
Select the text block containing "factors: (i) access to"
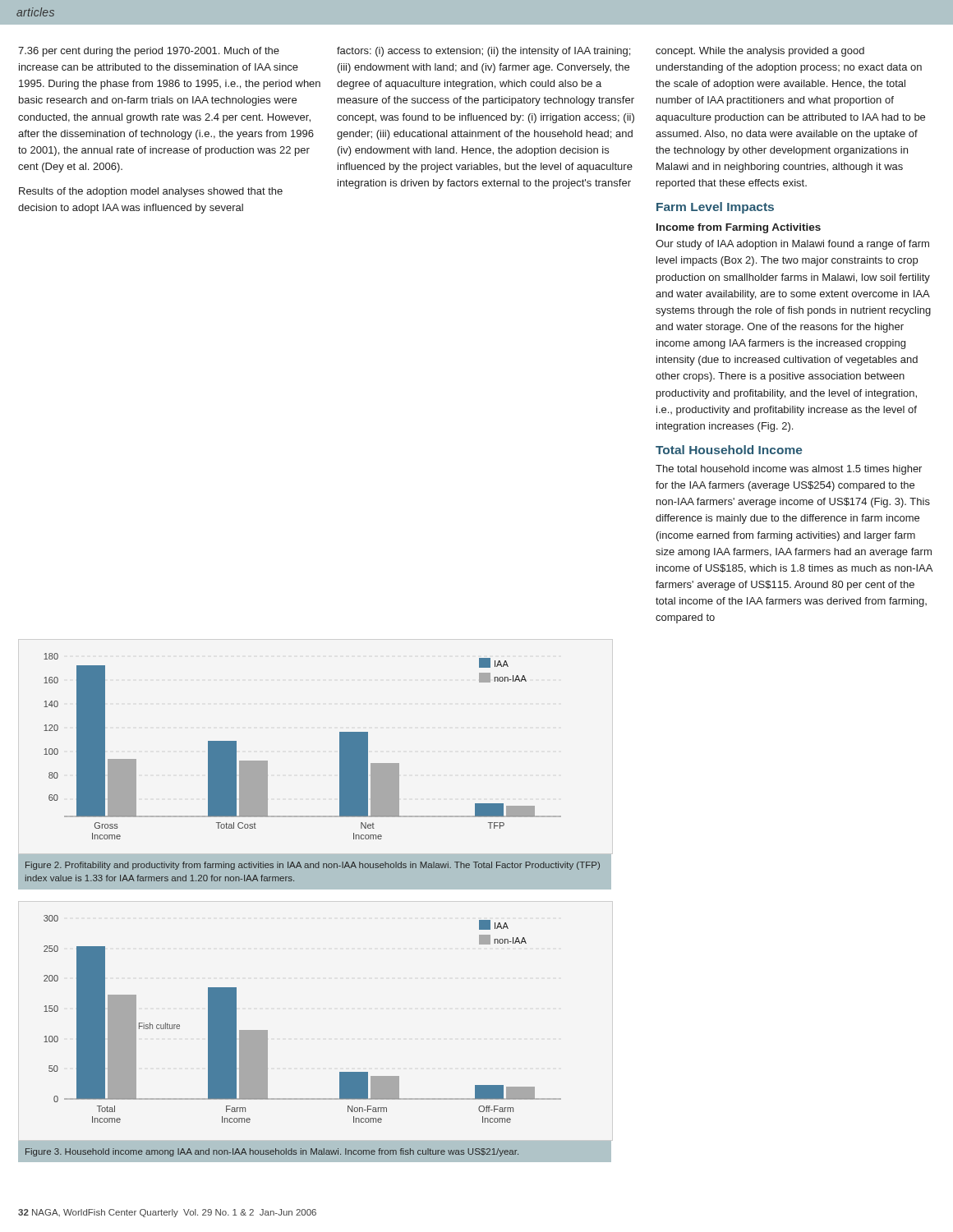point(486,117)
